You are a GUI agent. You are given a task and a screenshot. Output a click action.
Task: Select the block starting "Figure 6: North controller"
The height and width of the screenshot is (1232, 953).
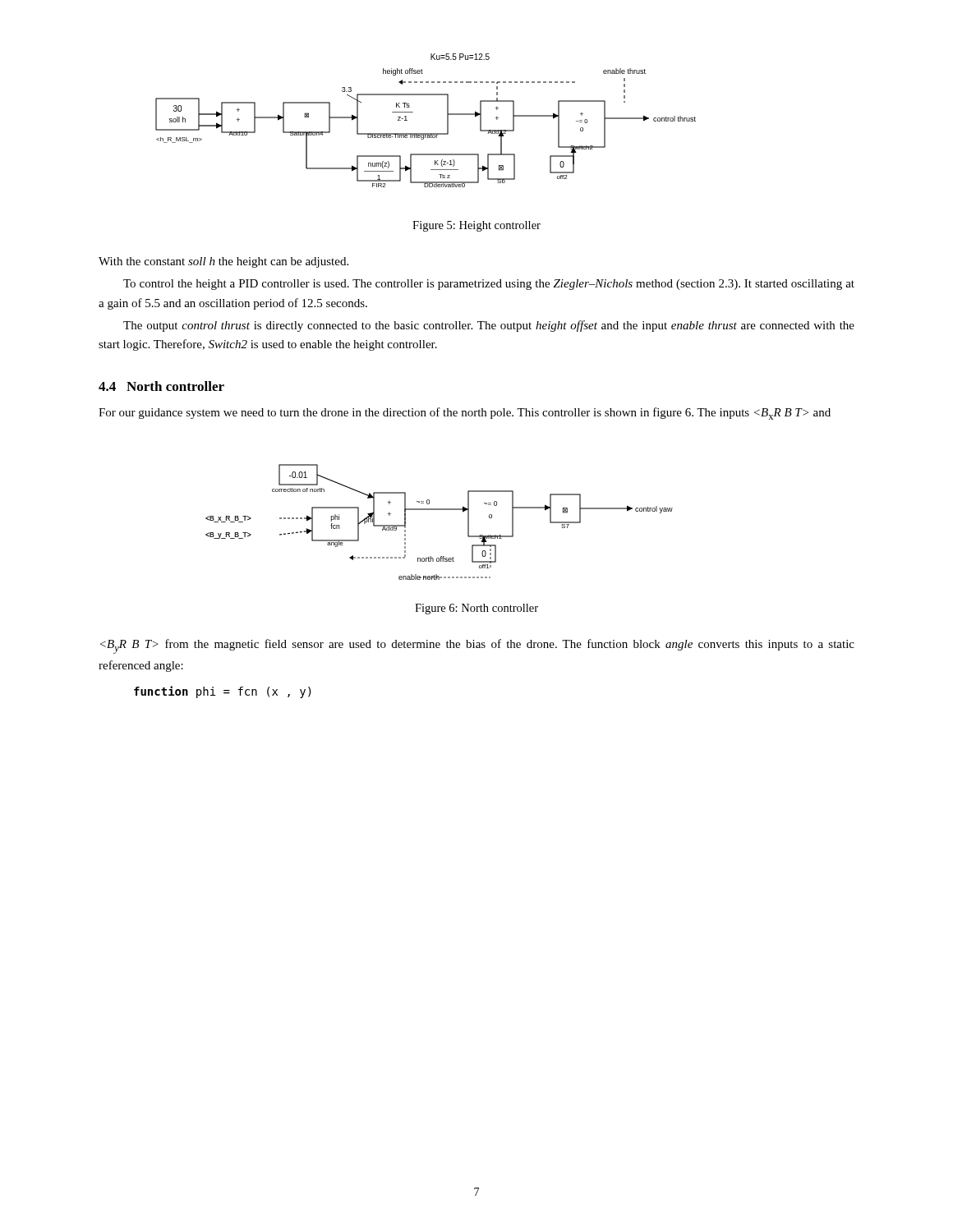[x=476, y=607]
